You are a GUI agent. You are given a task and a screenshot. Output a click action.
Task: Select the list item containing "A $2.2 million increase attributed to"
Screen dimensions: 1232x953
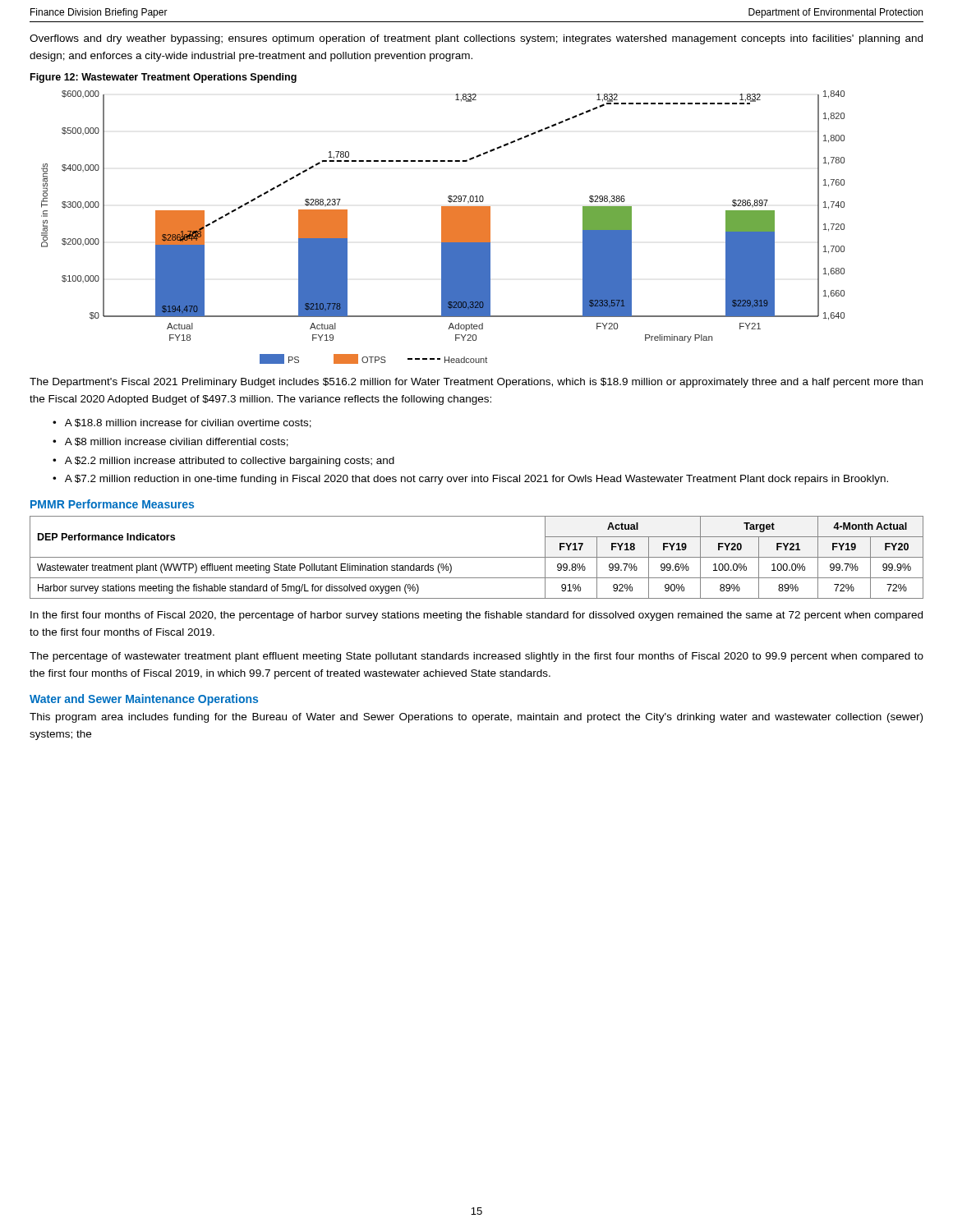click(230, 460)
